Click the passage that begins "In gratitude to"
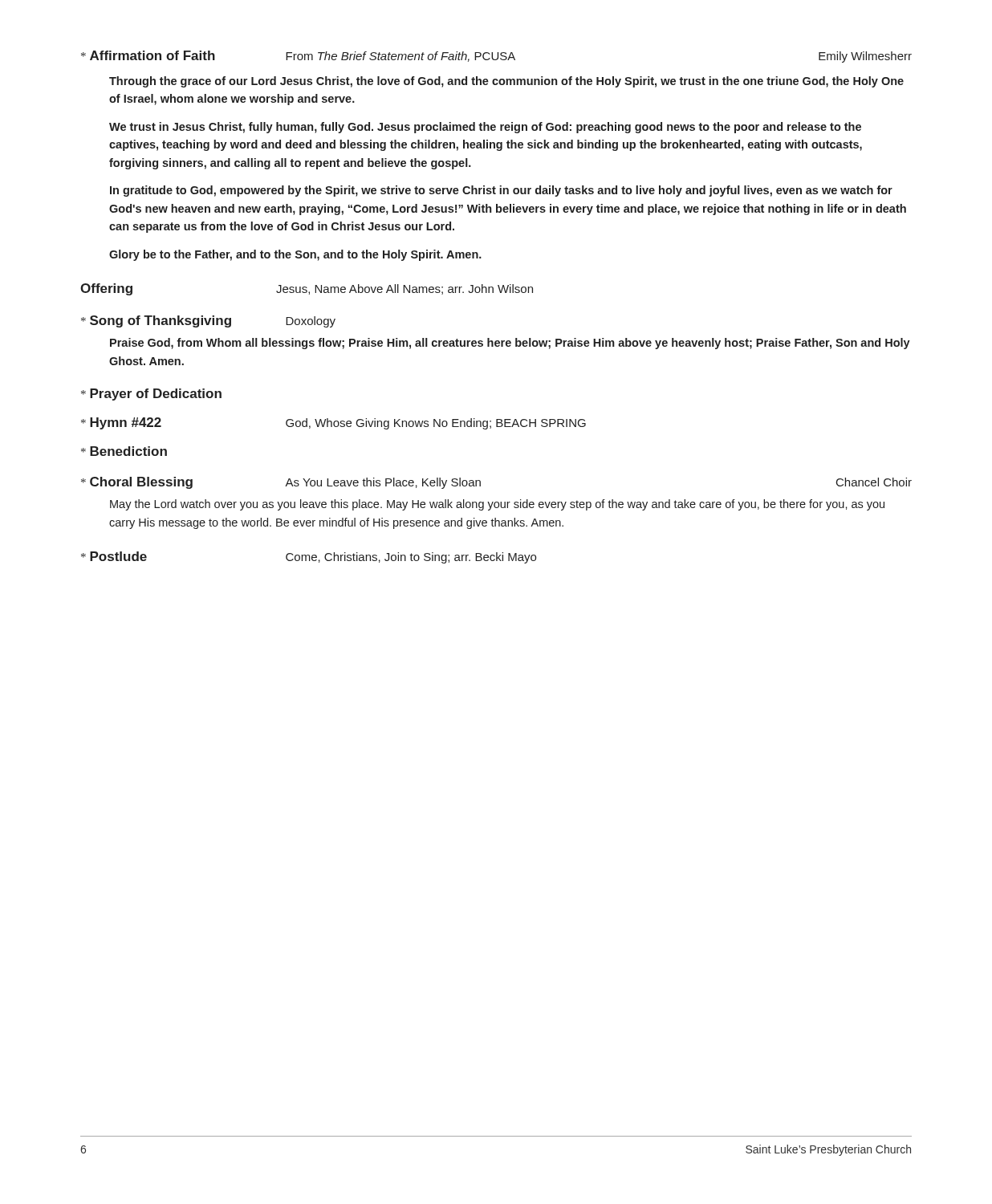 (x=508, y=209)
